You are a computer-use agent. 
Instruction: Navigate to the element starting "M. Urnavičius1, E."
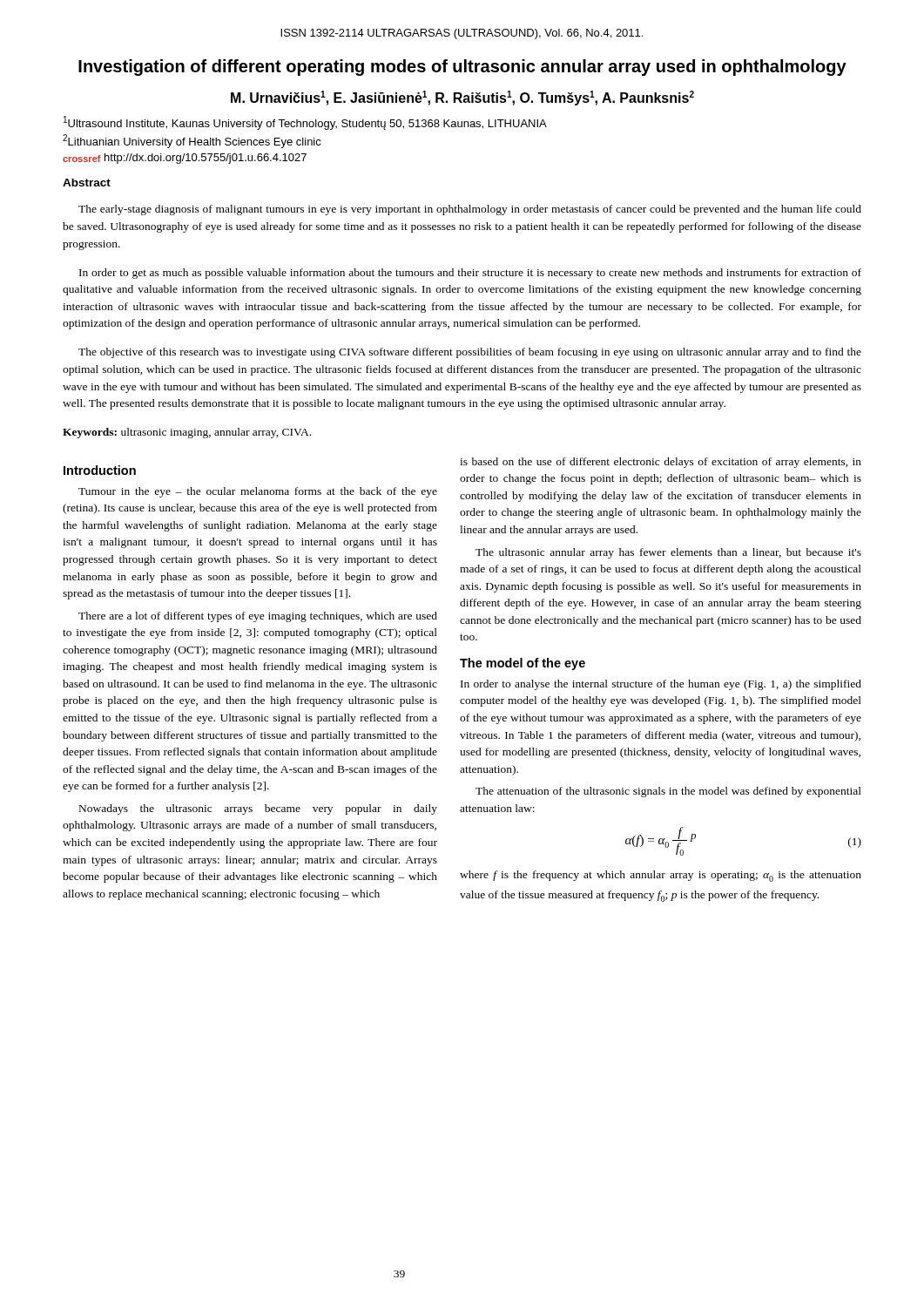[462, 98]
